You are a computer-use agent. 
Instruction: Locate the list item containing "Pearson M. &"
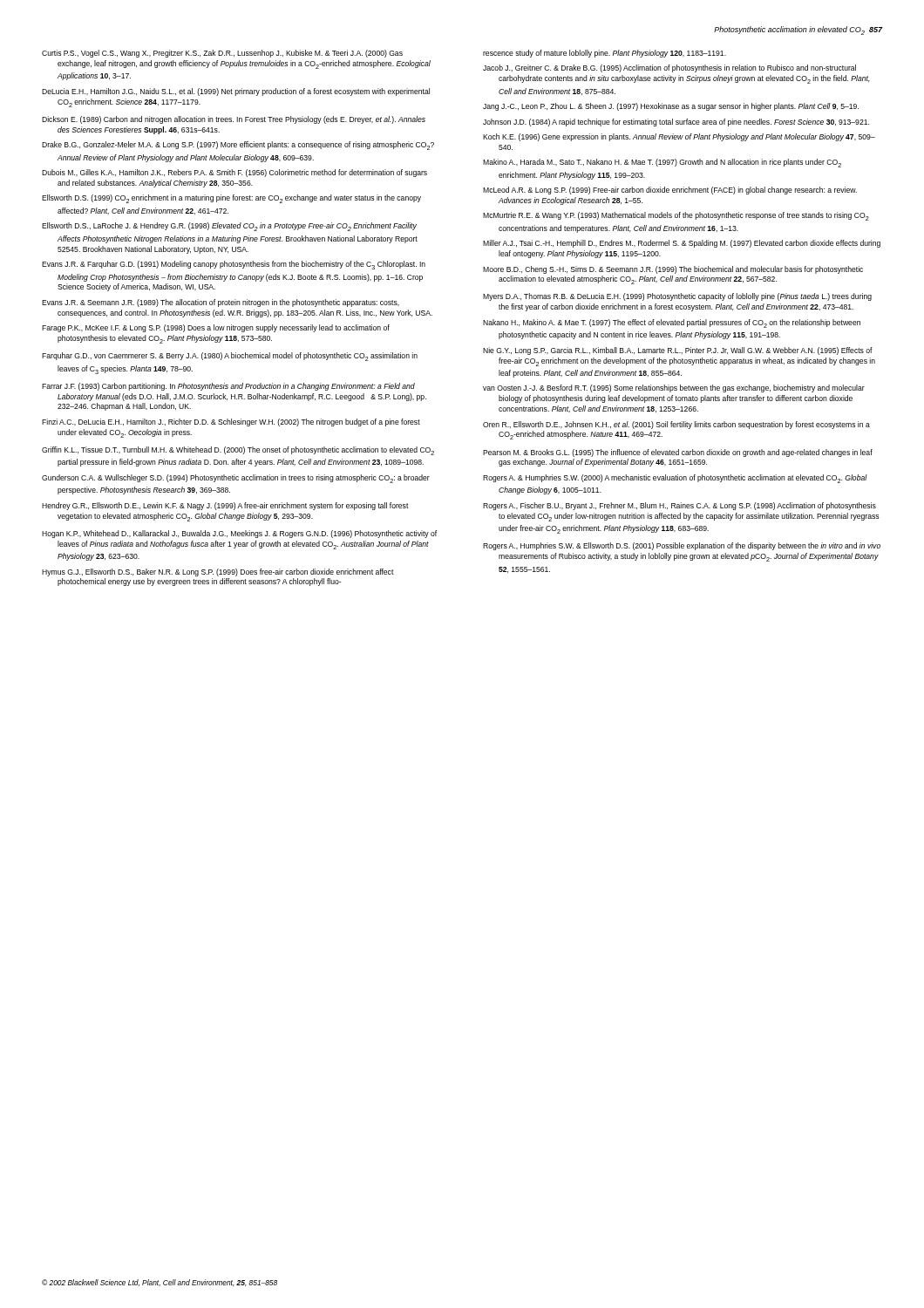coord(678,457)
